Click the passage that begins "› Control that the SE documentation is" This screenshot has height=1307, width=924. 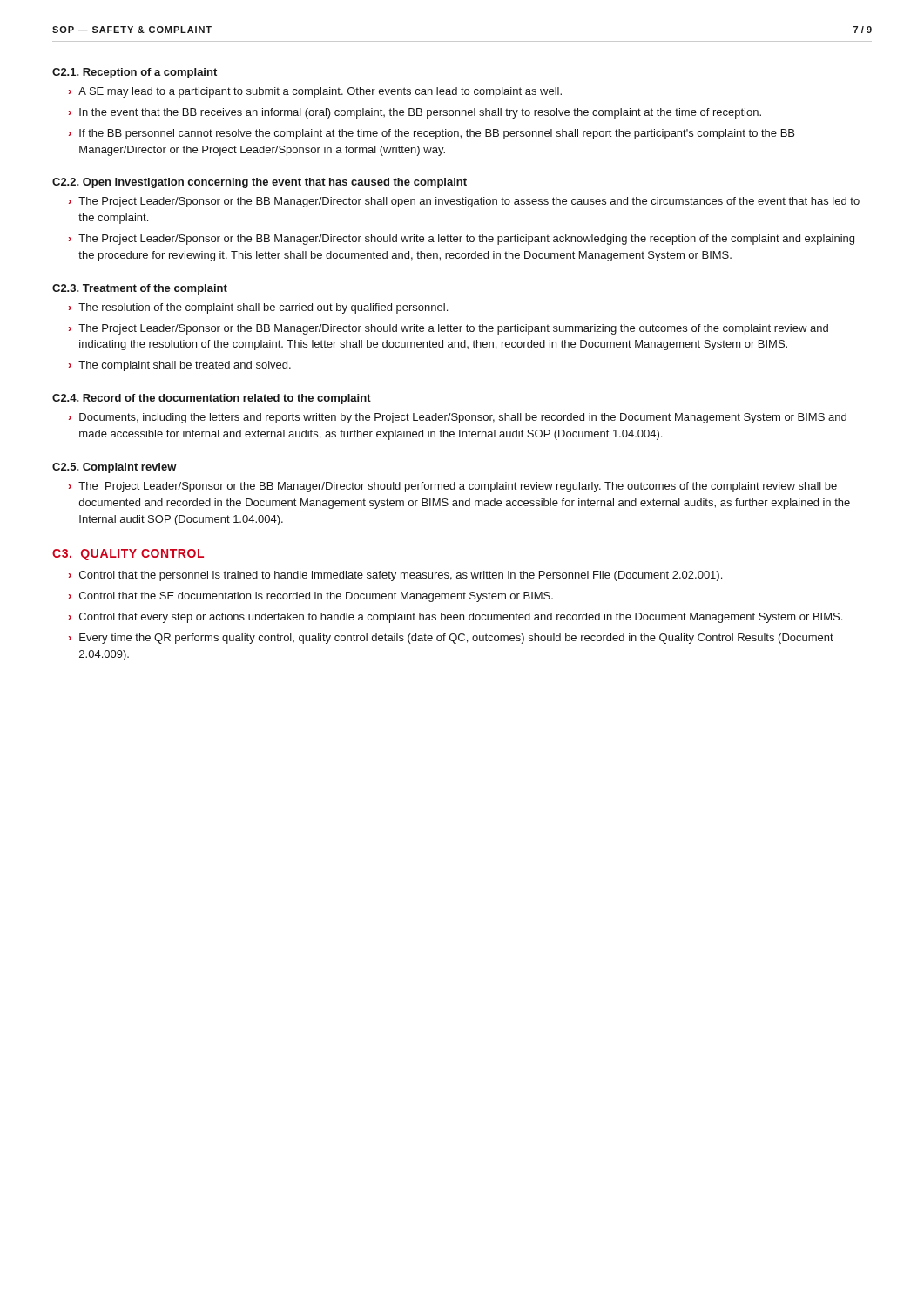tap(311, 597)
